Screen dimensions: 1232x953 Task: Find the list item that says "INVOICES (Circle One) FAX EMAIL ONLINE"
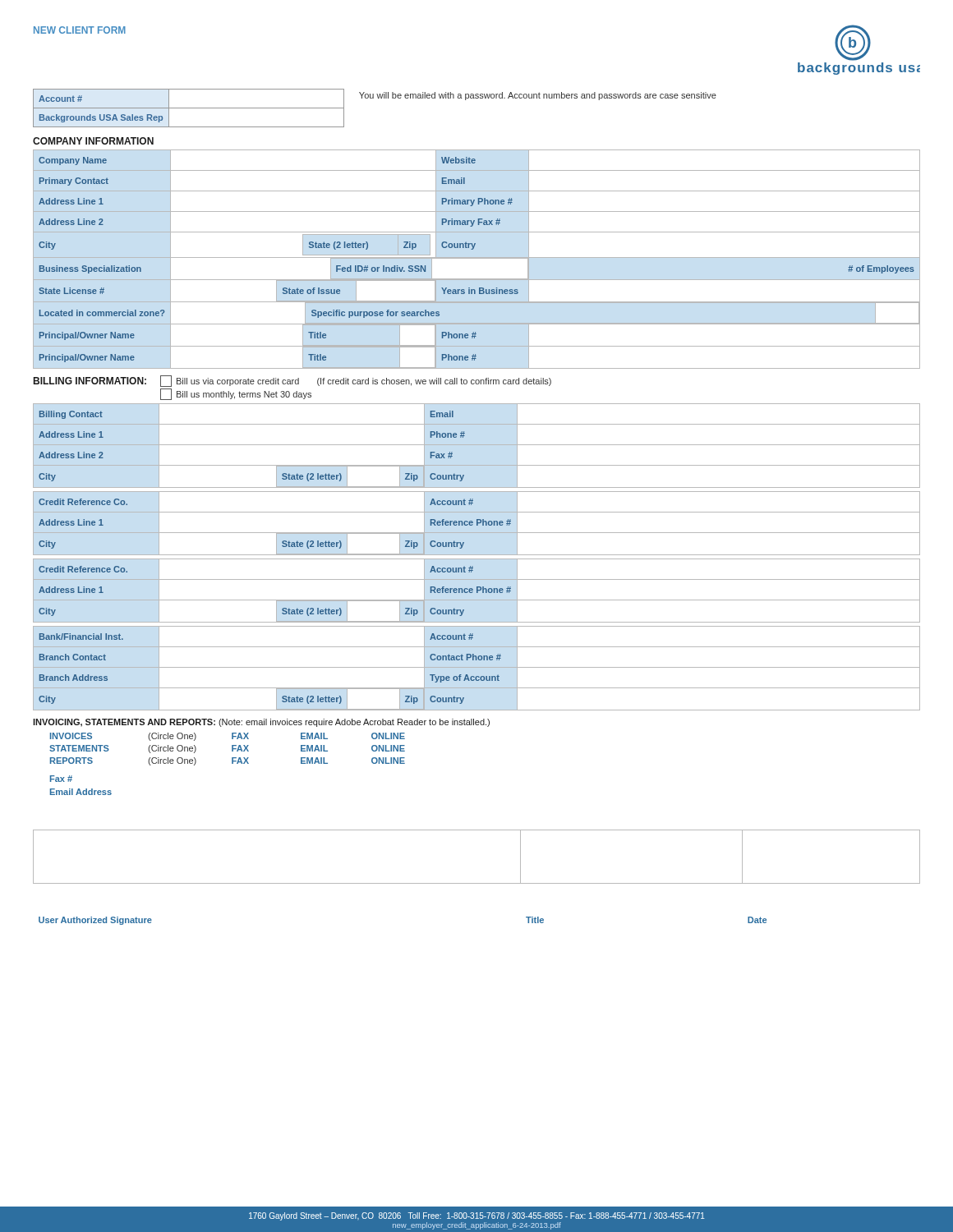click(x=237, y=736)
